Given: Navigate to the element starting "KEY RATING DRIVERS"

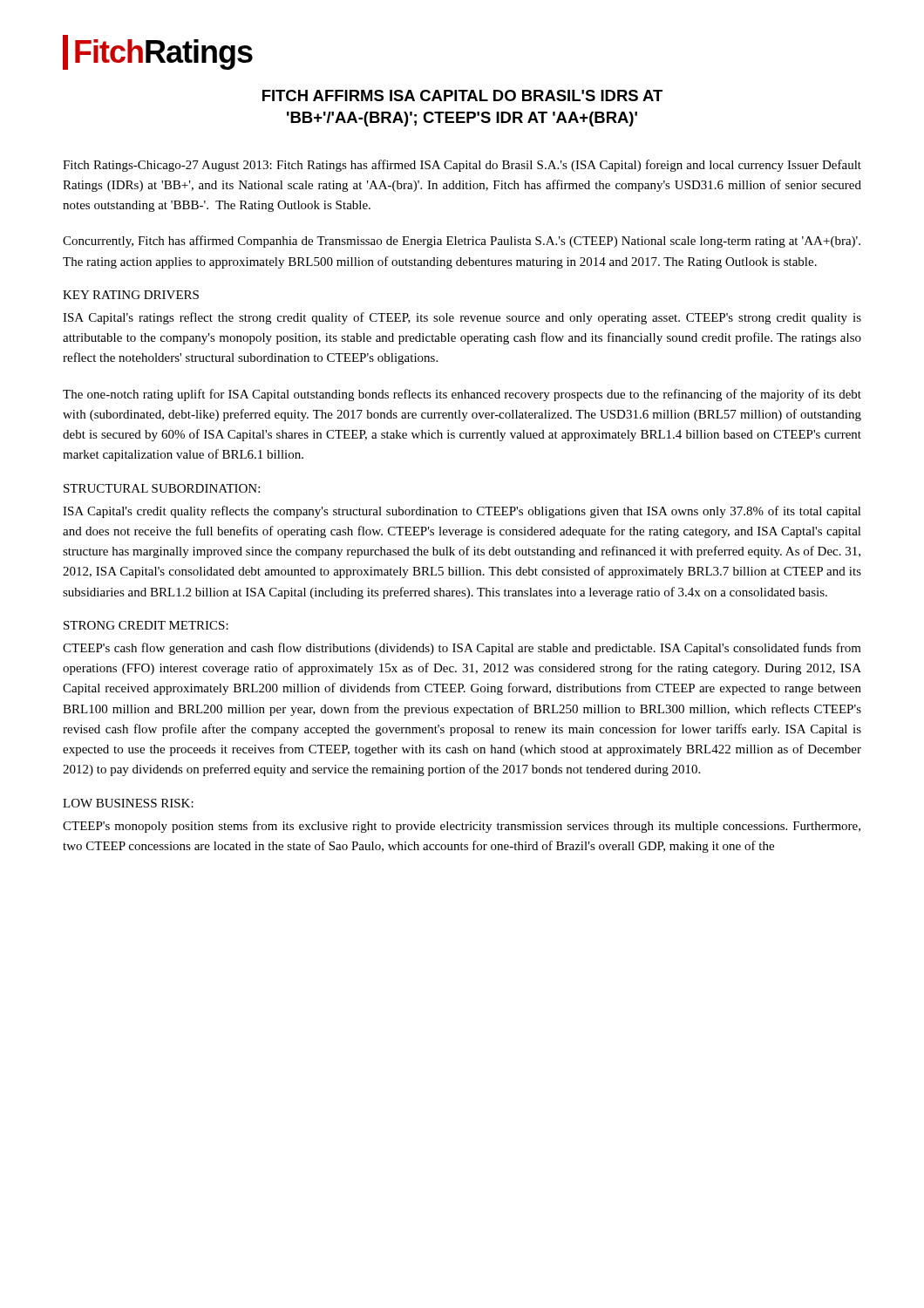Looking at the screenshot, I should coord(131,295).
